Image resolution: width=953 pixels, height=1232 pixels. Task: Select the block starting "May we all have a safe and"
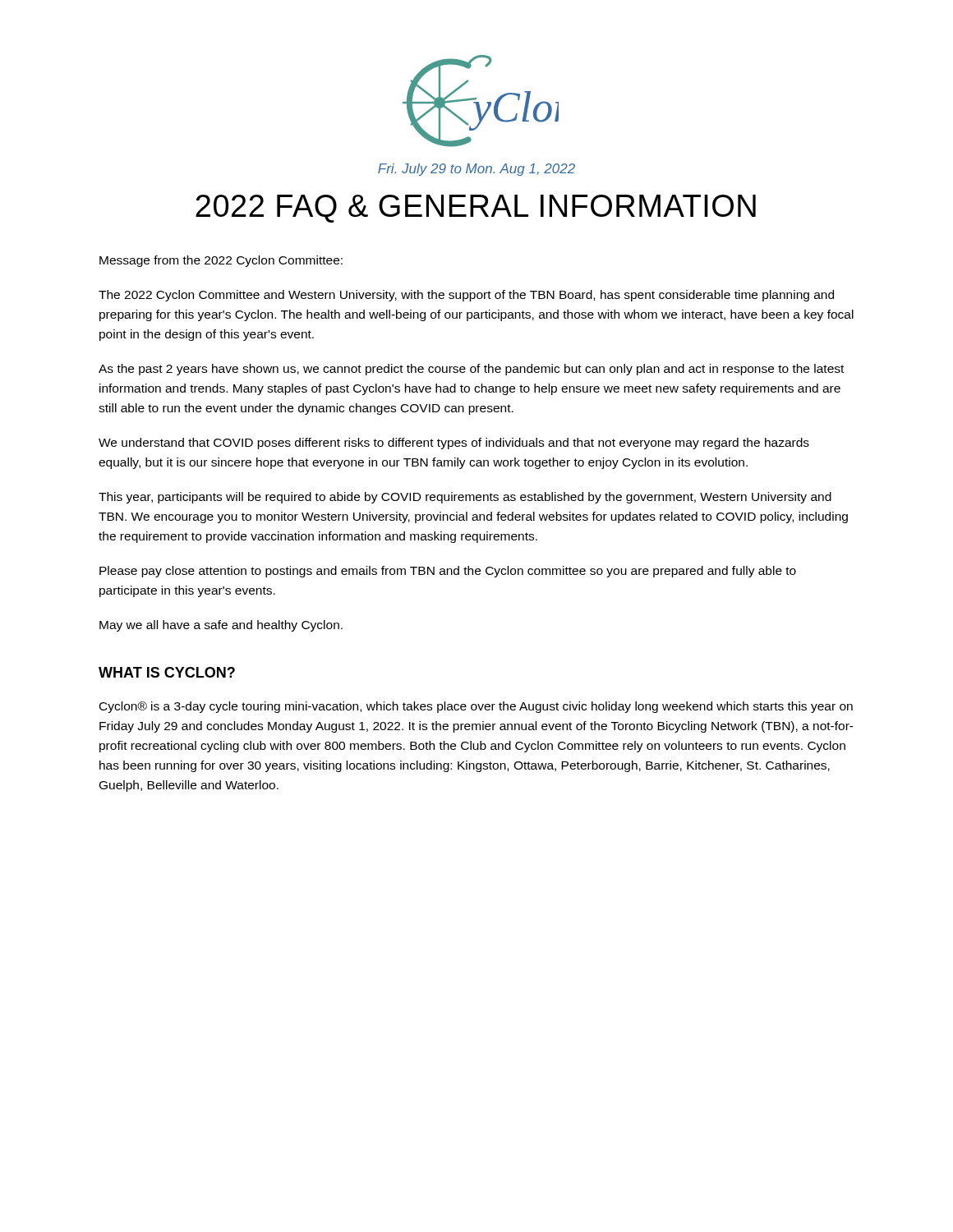tap(221, 625)
